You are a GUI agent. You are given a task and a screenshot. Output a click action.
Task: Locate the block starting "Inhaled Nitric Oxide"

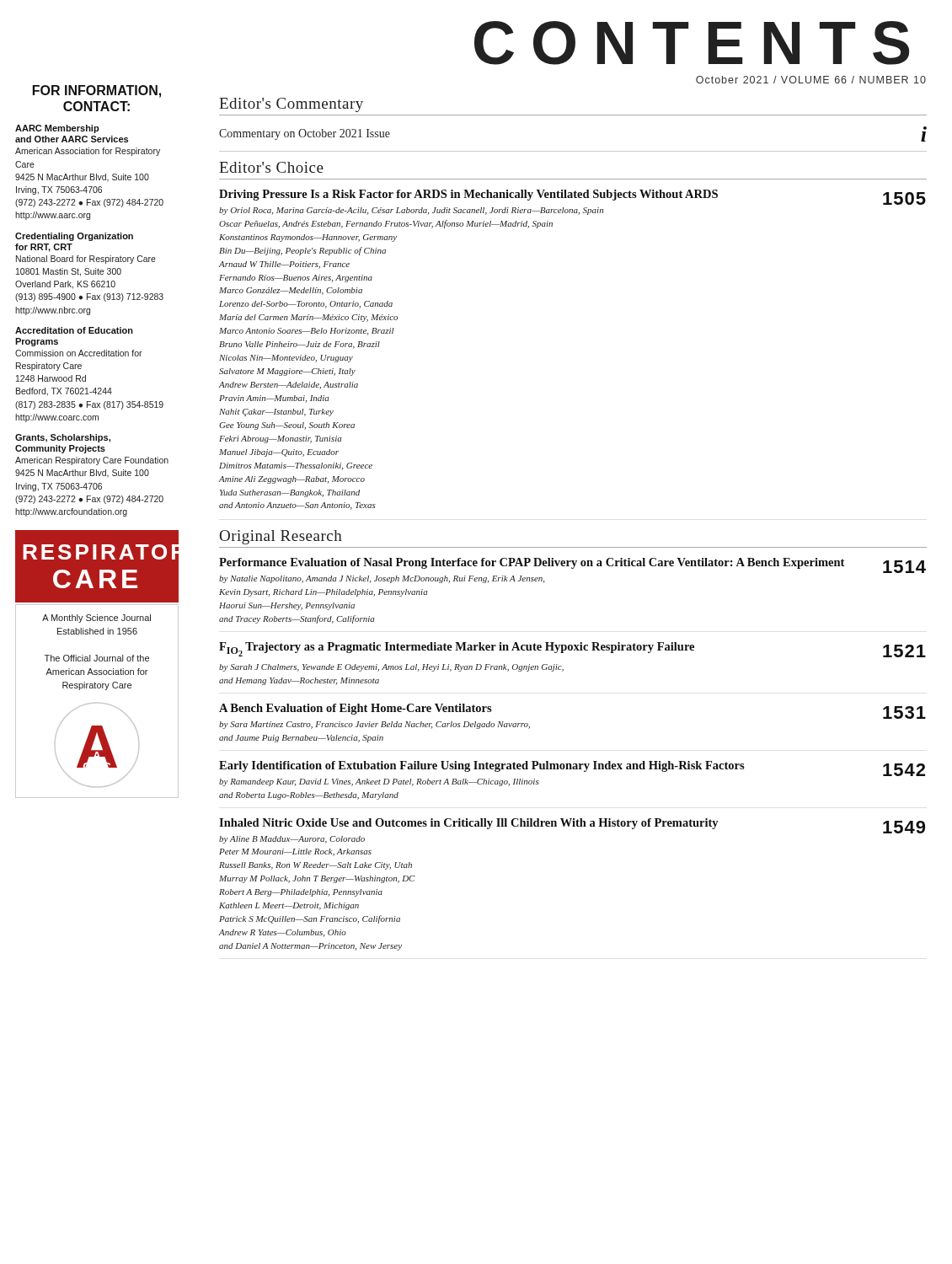click(469, 822)
